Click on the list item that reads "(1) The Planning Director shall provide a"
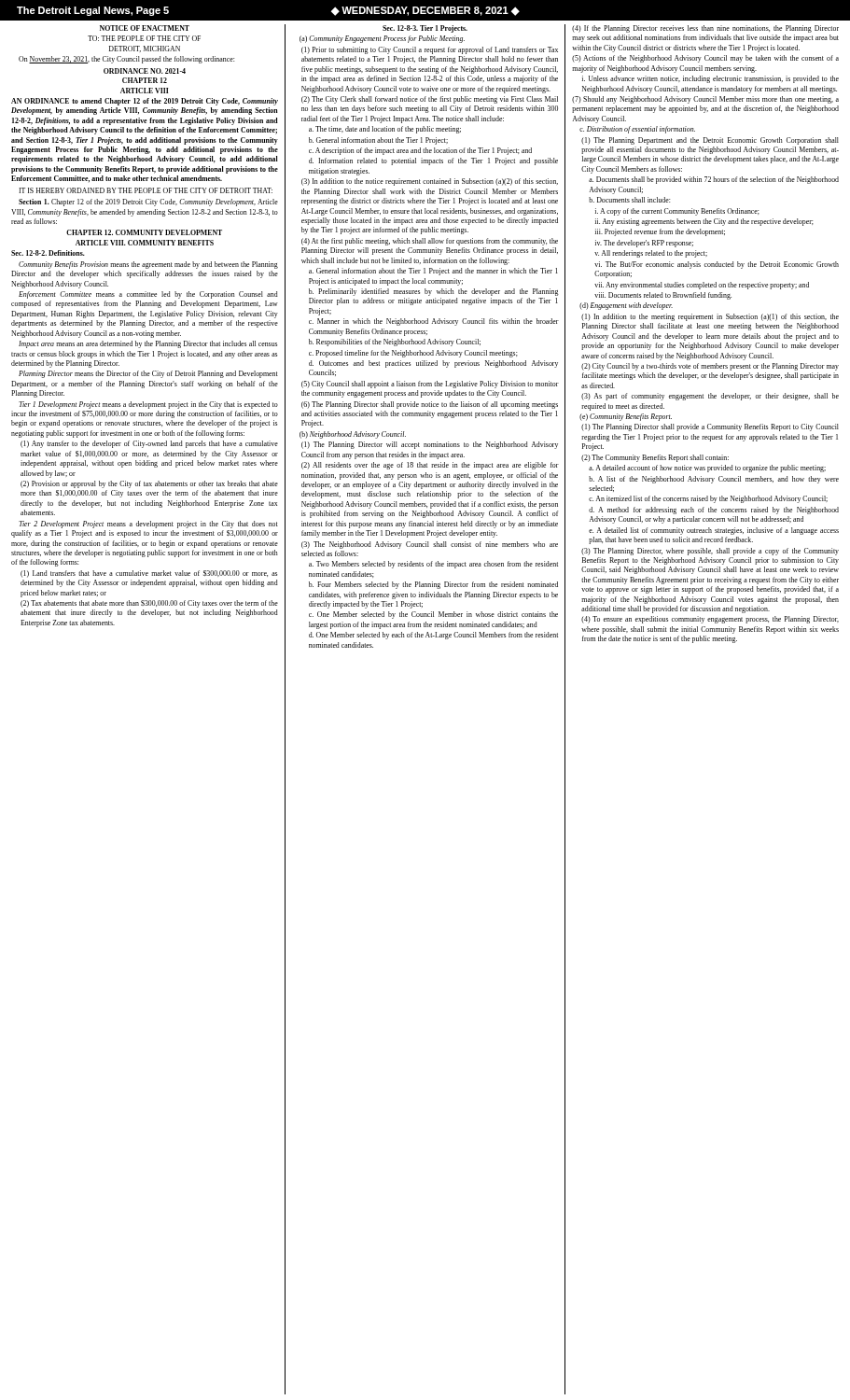The image size is (850, 1400). tap(710, 437)
